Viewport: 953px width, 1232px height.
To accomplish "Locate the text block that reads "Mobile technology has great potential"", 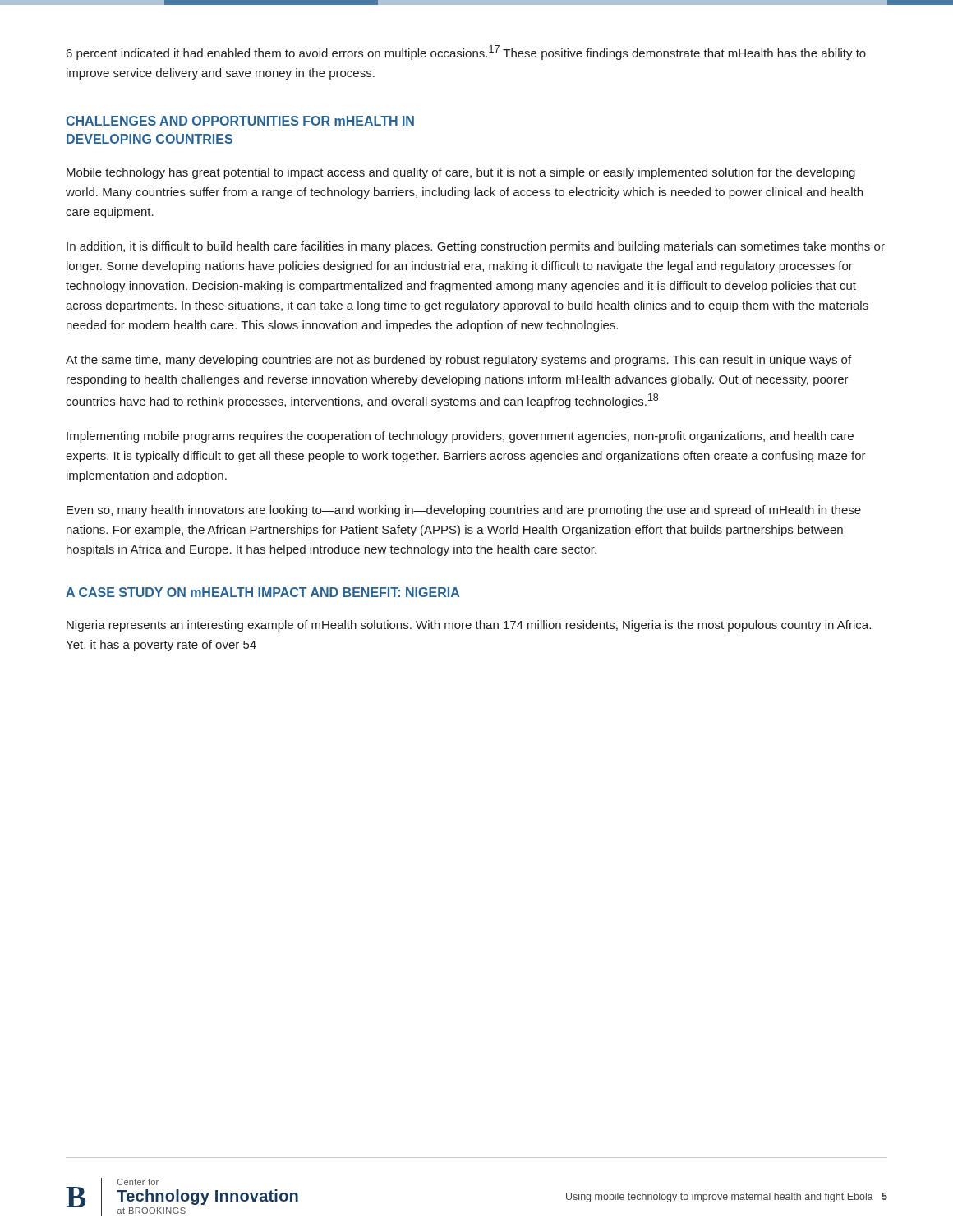I will coord(465,192).
